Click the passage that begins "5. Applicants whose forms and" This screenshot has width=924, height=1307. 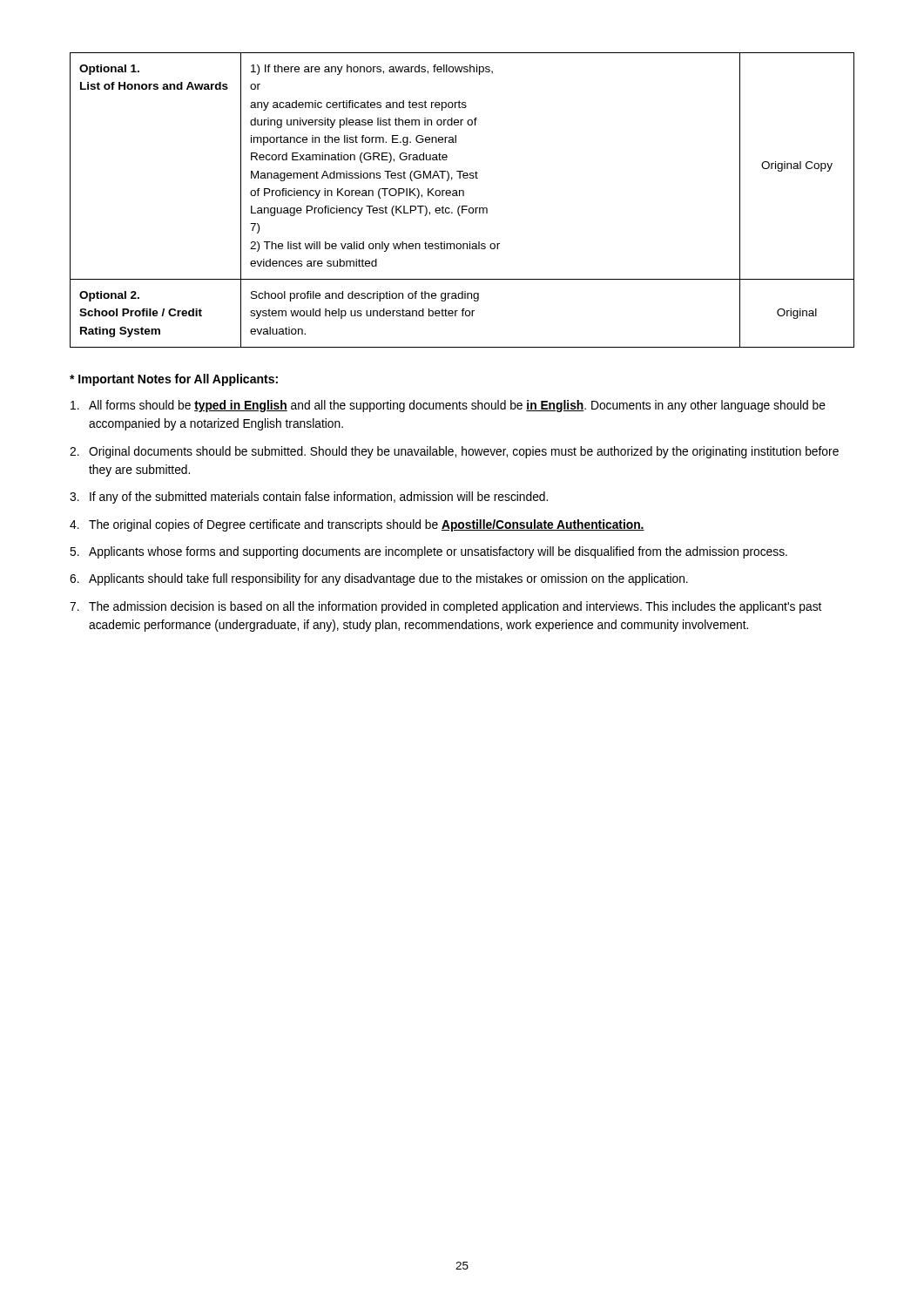coord(462,552)
